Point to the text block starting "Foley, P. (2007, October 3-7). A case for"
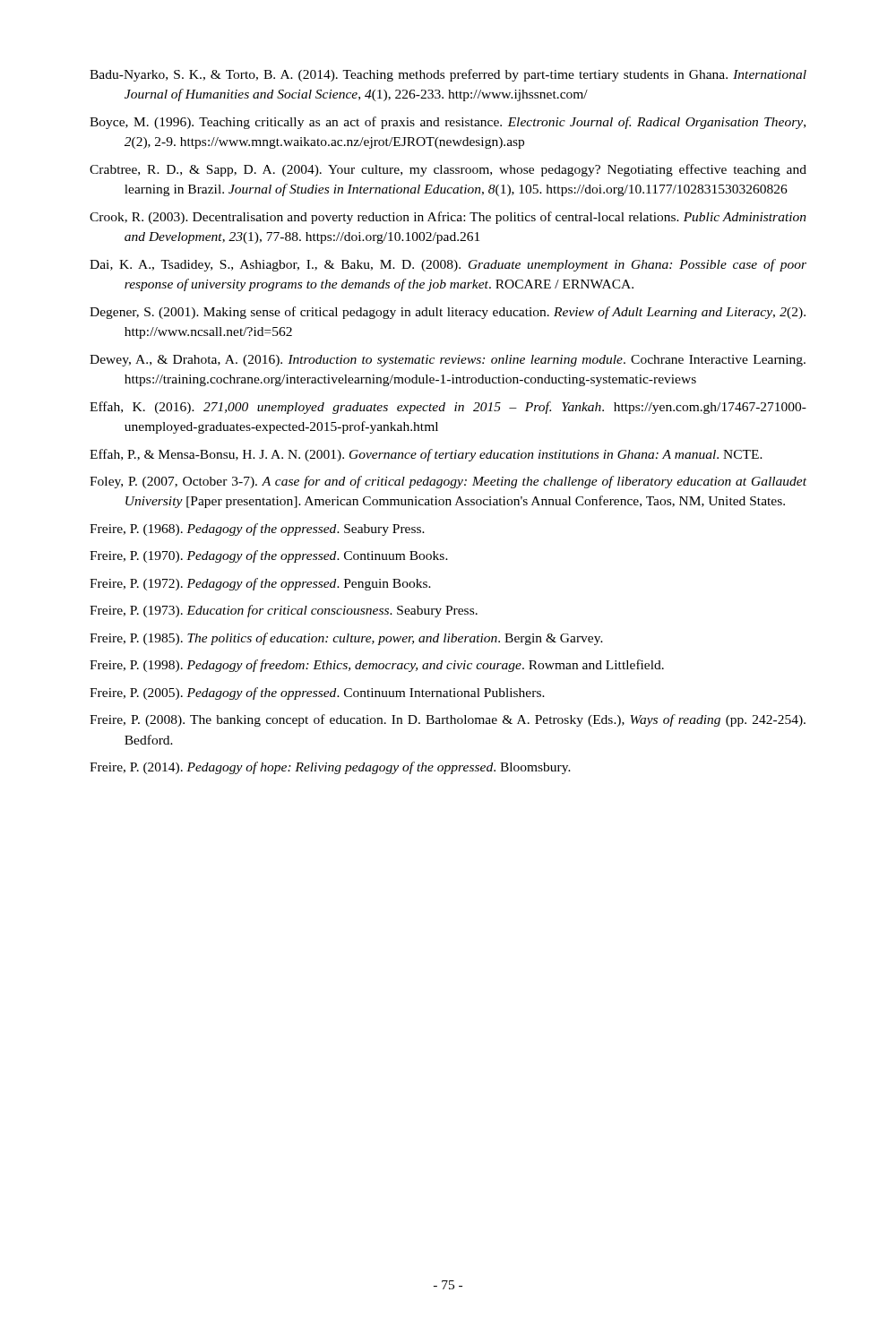Screen dimensions: 1344x896 [x=448, y=491]
